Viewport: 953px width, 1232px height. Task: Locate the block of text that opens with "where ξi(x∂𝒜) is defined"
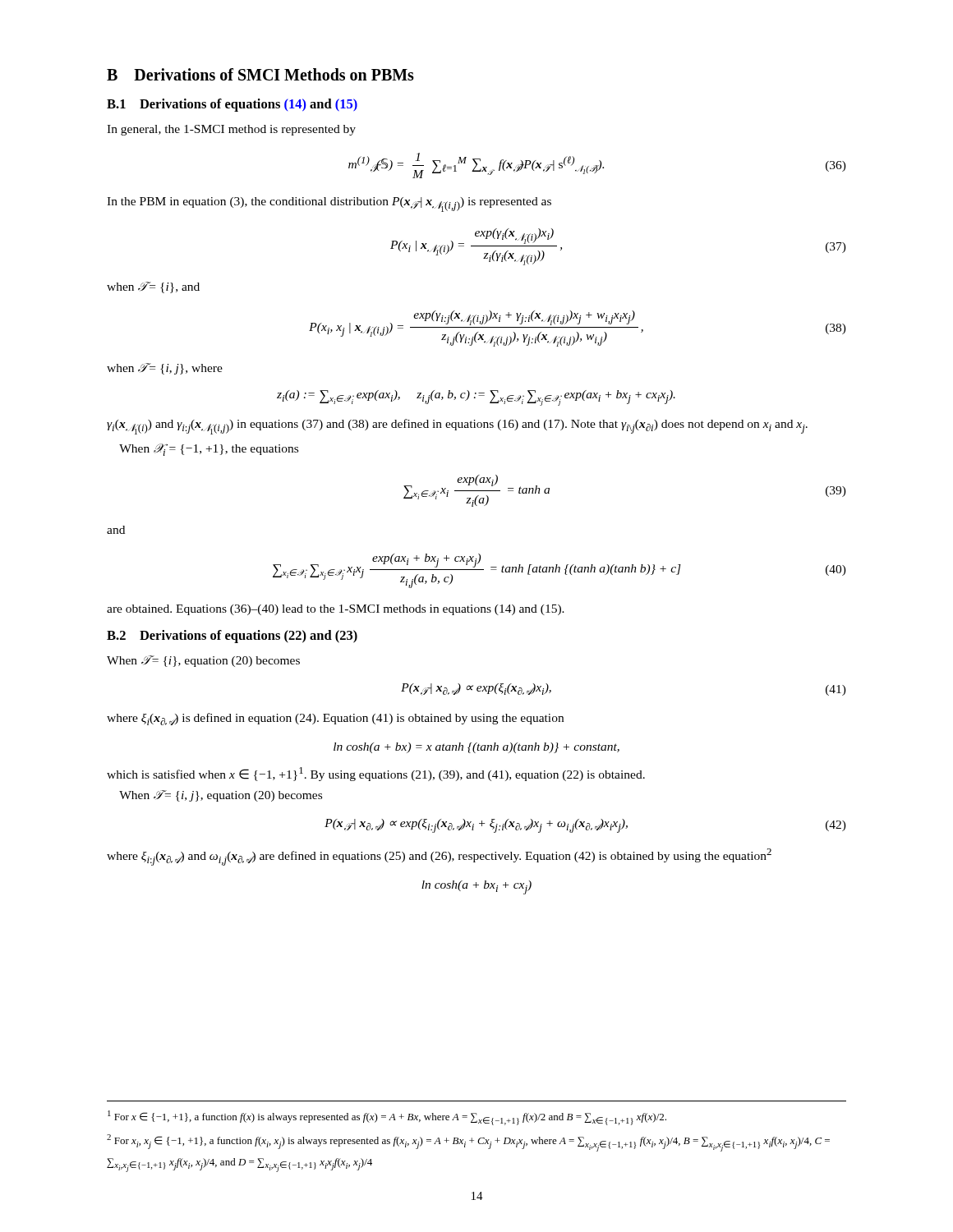[x=336, y=719]
